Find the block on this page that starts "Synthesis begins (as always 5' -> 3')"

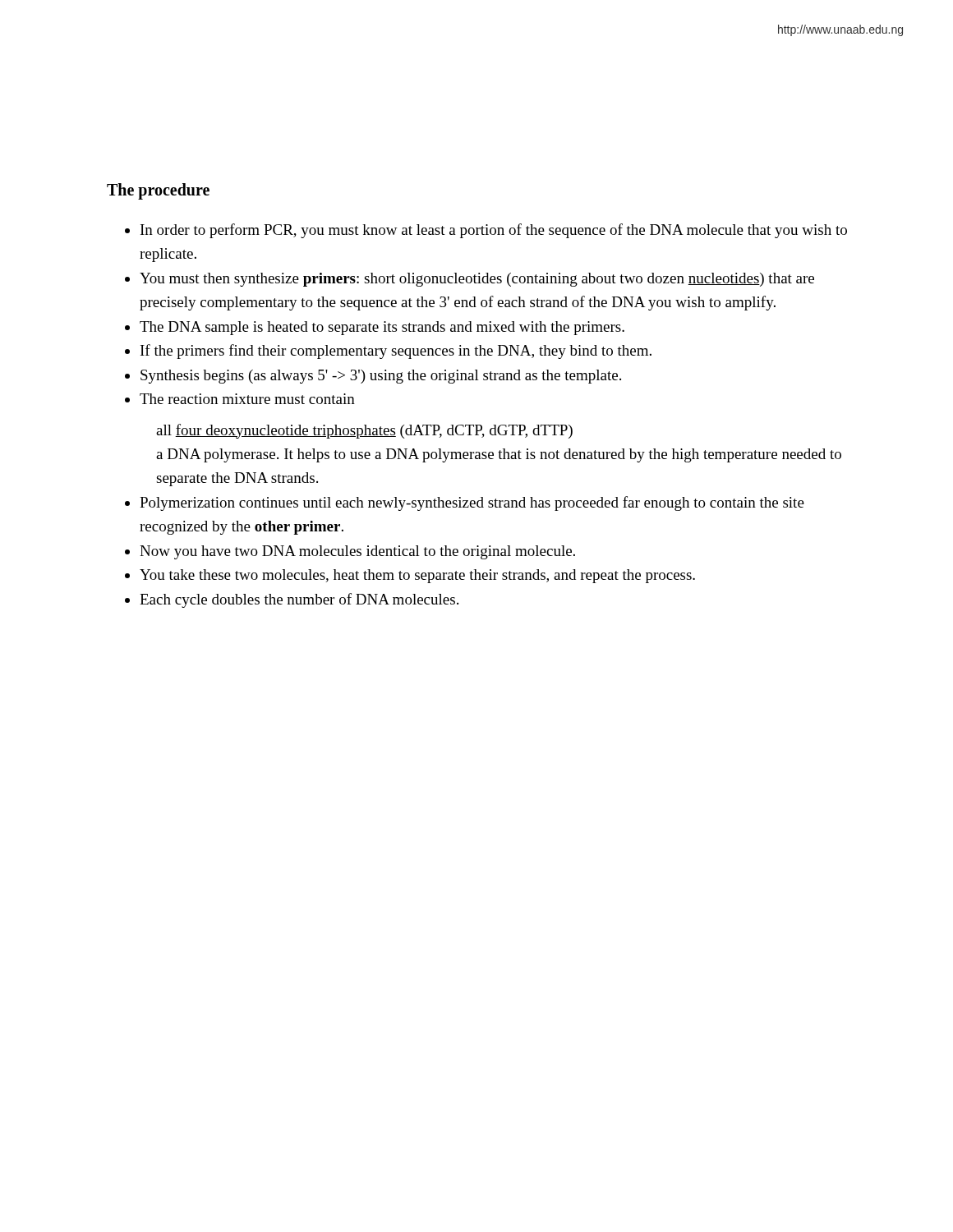click(505, 375)
